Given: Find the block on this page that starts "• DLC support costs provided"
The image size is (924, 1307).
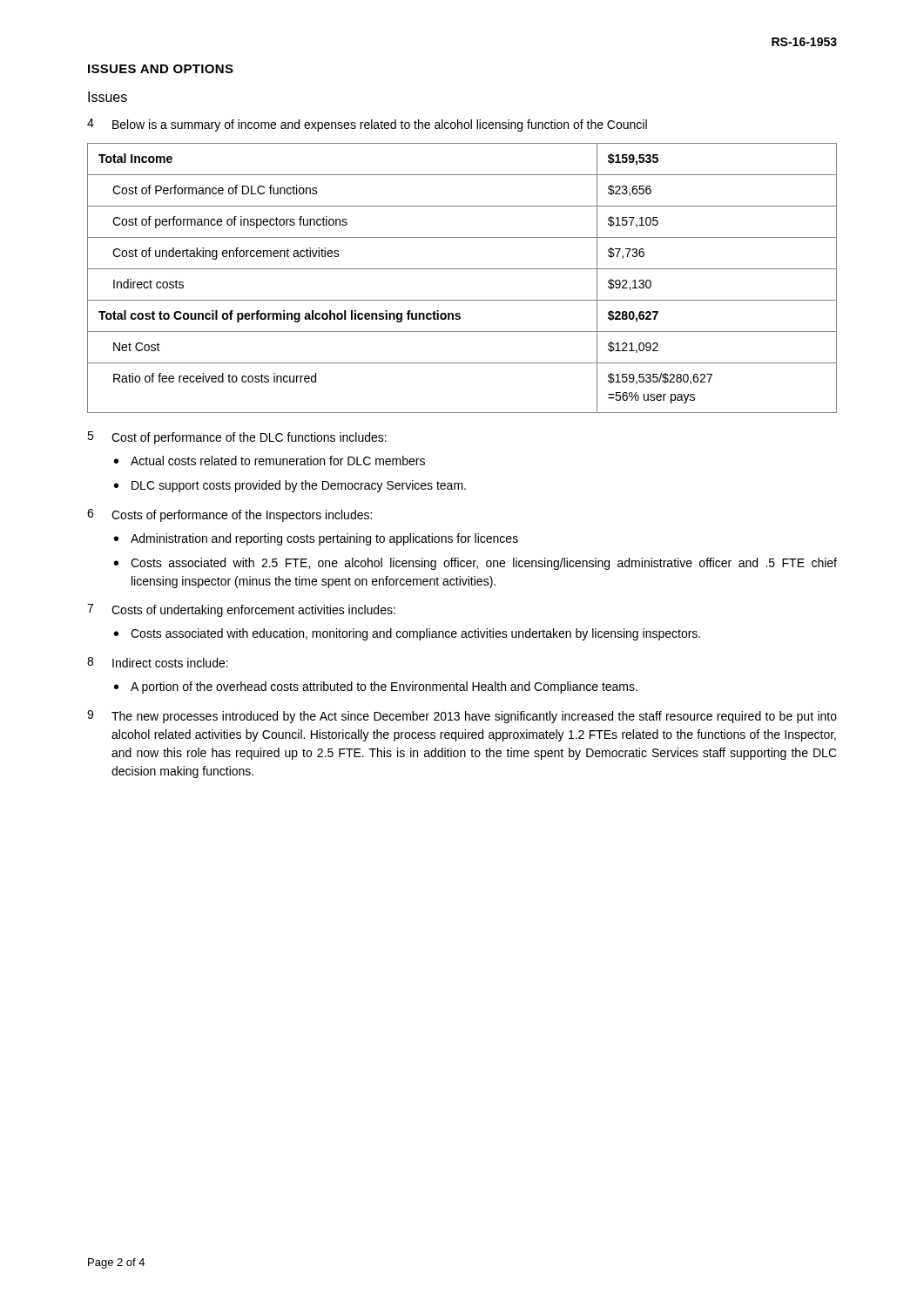Looking at the screenshot, I should coord(475,486).
